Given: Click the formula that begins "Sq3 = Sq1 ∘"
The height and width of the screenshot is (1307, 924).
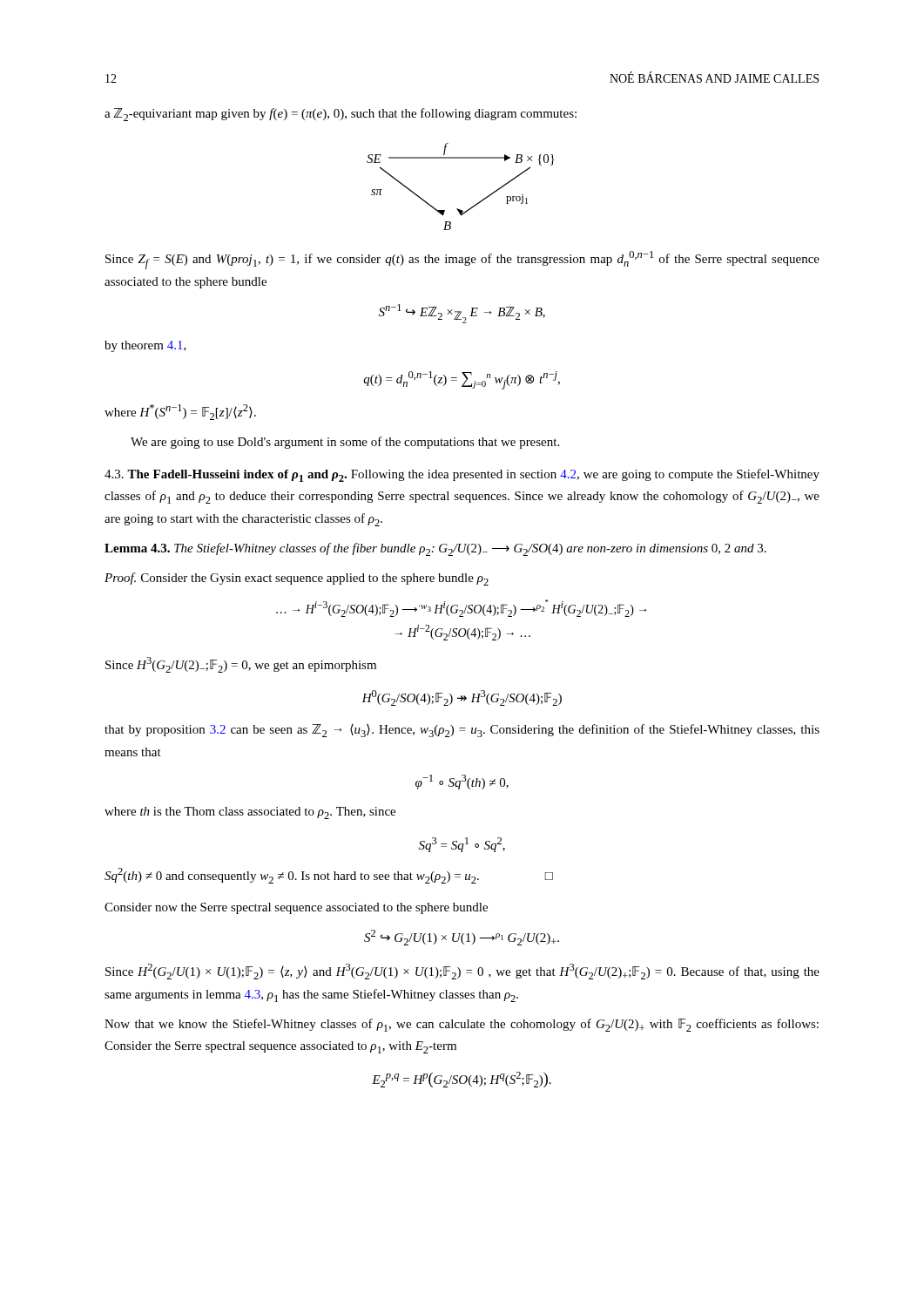Looking at the screenshot, I should (462, 843).
